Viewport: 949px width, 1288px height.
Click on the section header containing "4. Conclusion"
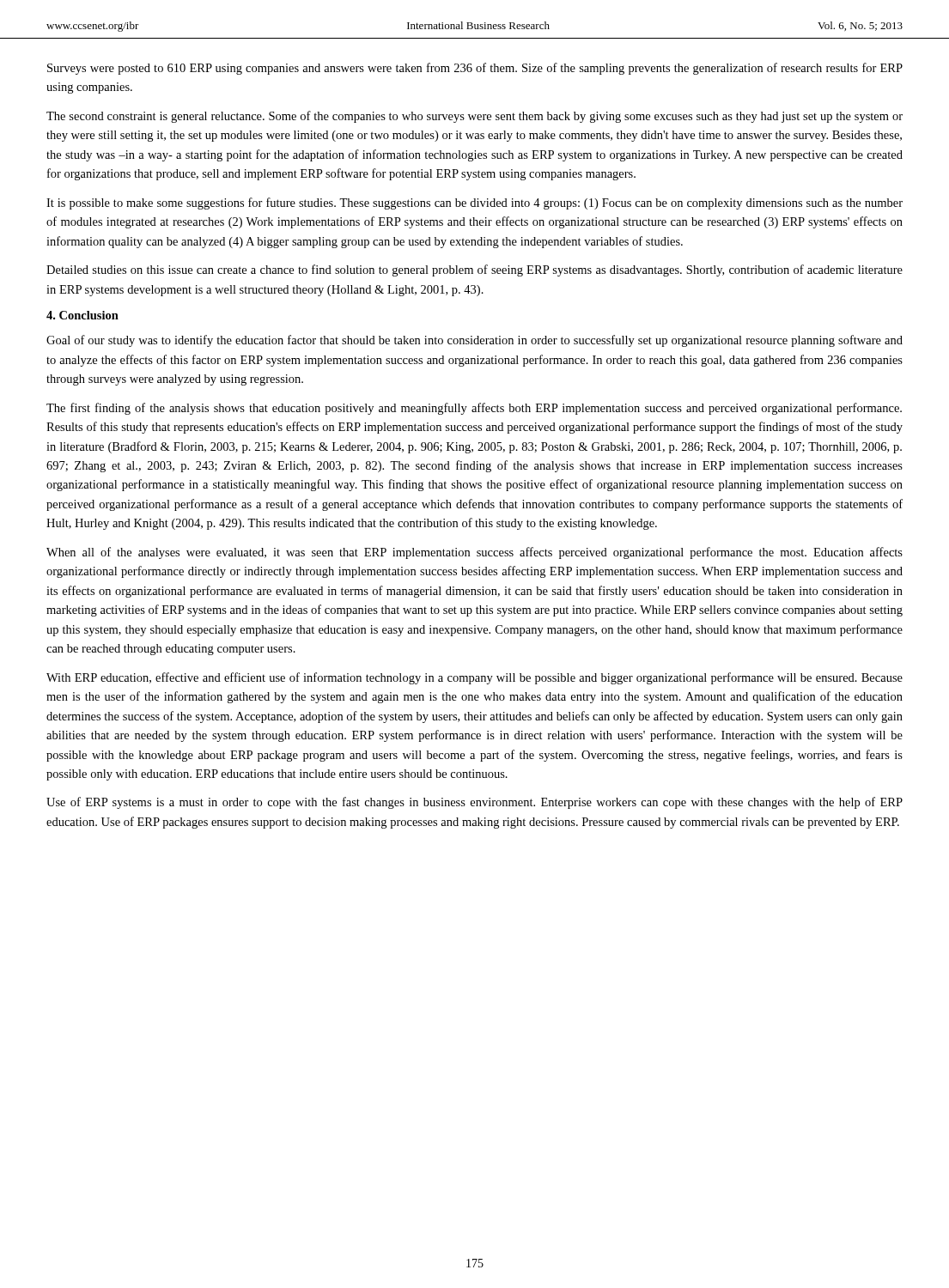point(82,315)
